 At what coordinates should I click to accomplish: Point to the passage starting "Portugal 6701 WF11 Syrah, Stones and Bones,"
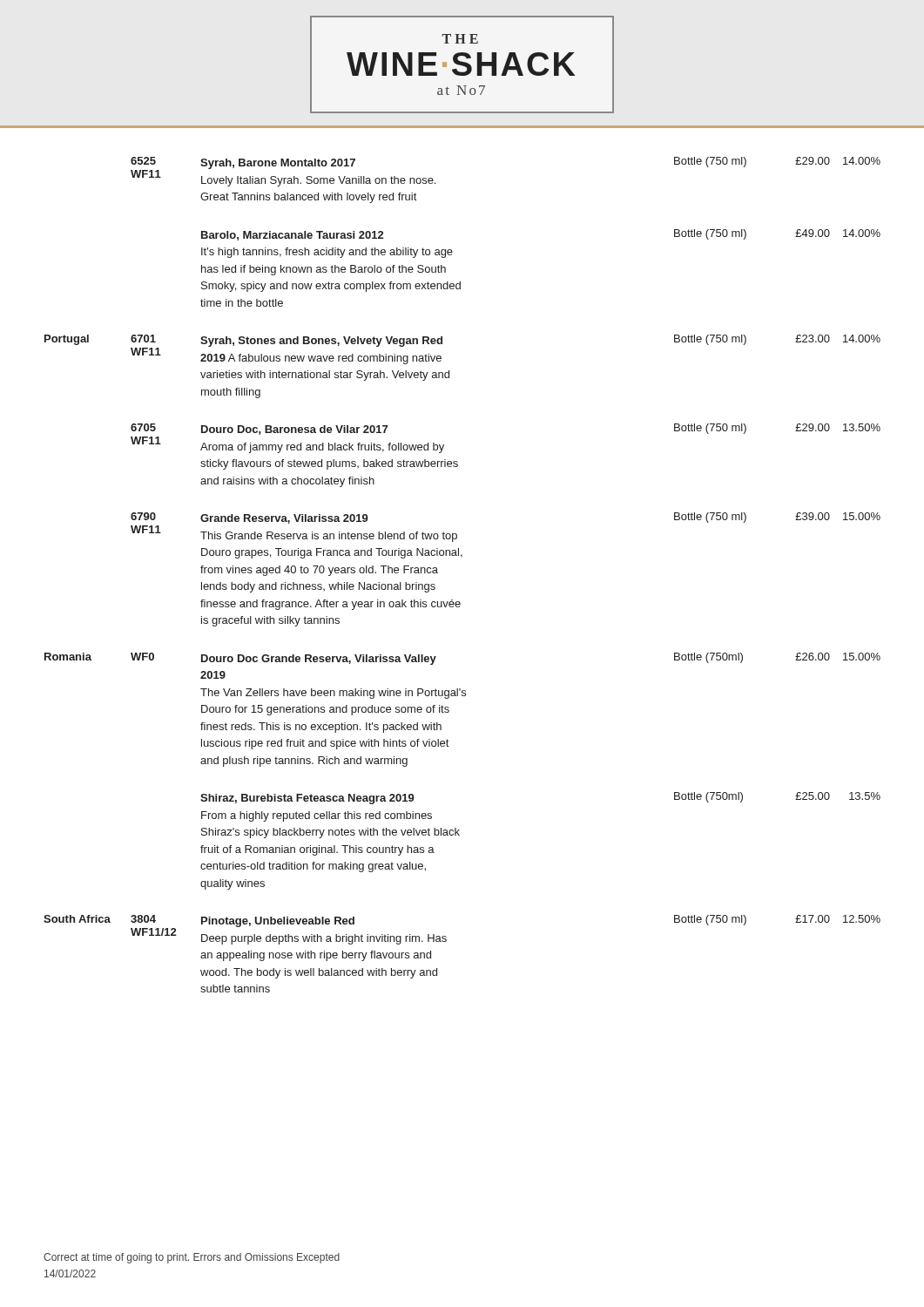(69, 342)
